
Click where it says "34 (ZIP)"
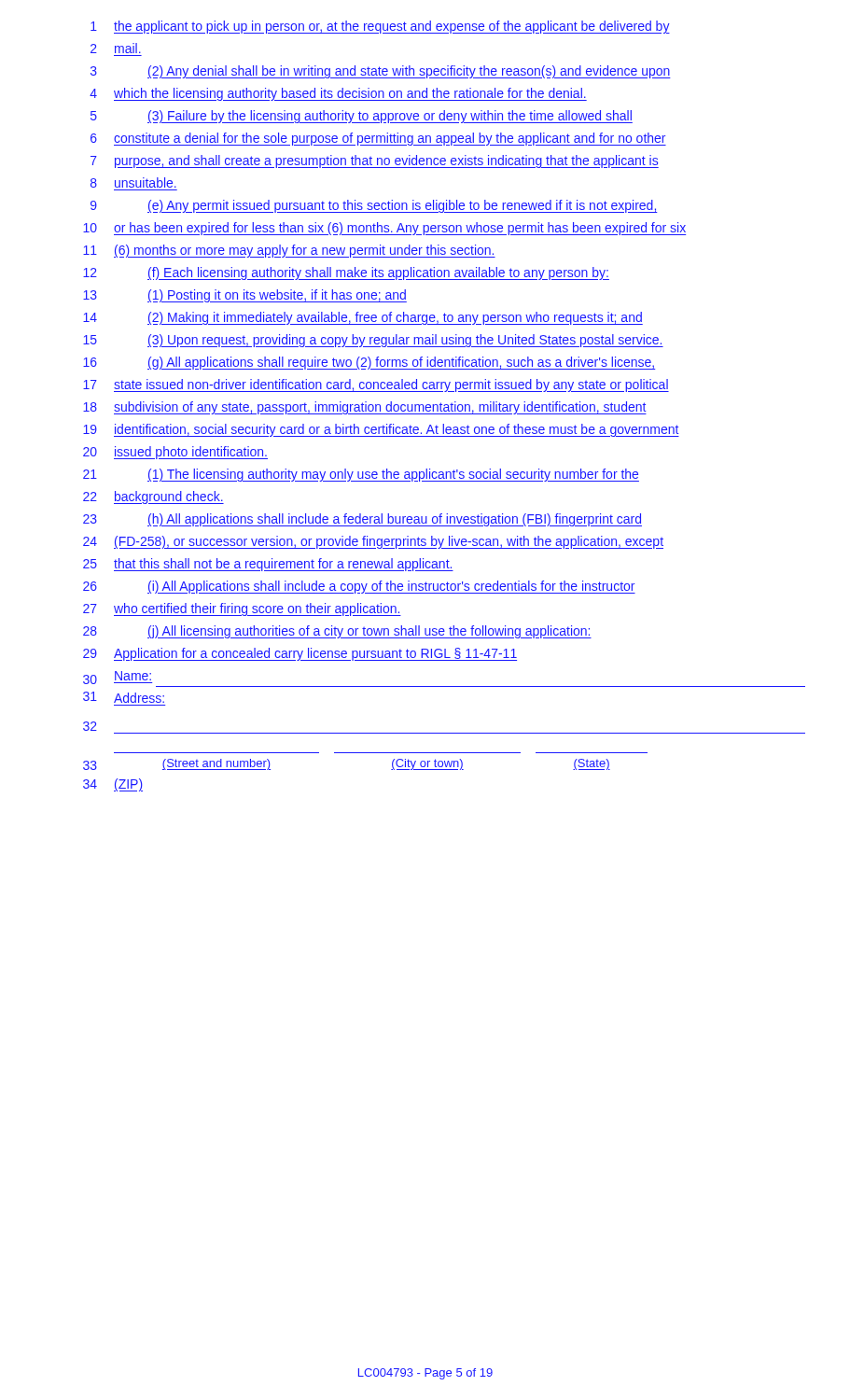point(113,785)
